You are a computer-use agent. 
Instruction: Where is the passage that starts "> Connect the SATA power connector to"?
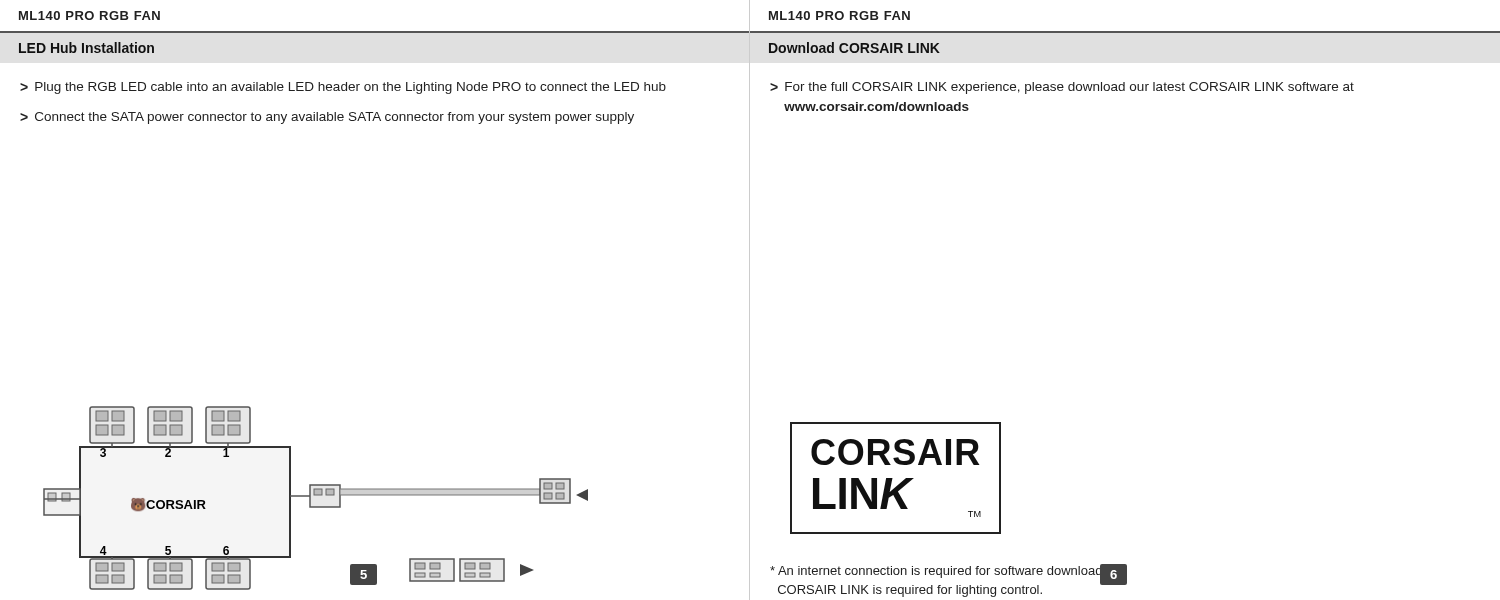pos(327,117)
